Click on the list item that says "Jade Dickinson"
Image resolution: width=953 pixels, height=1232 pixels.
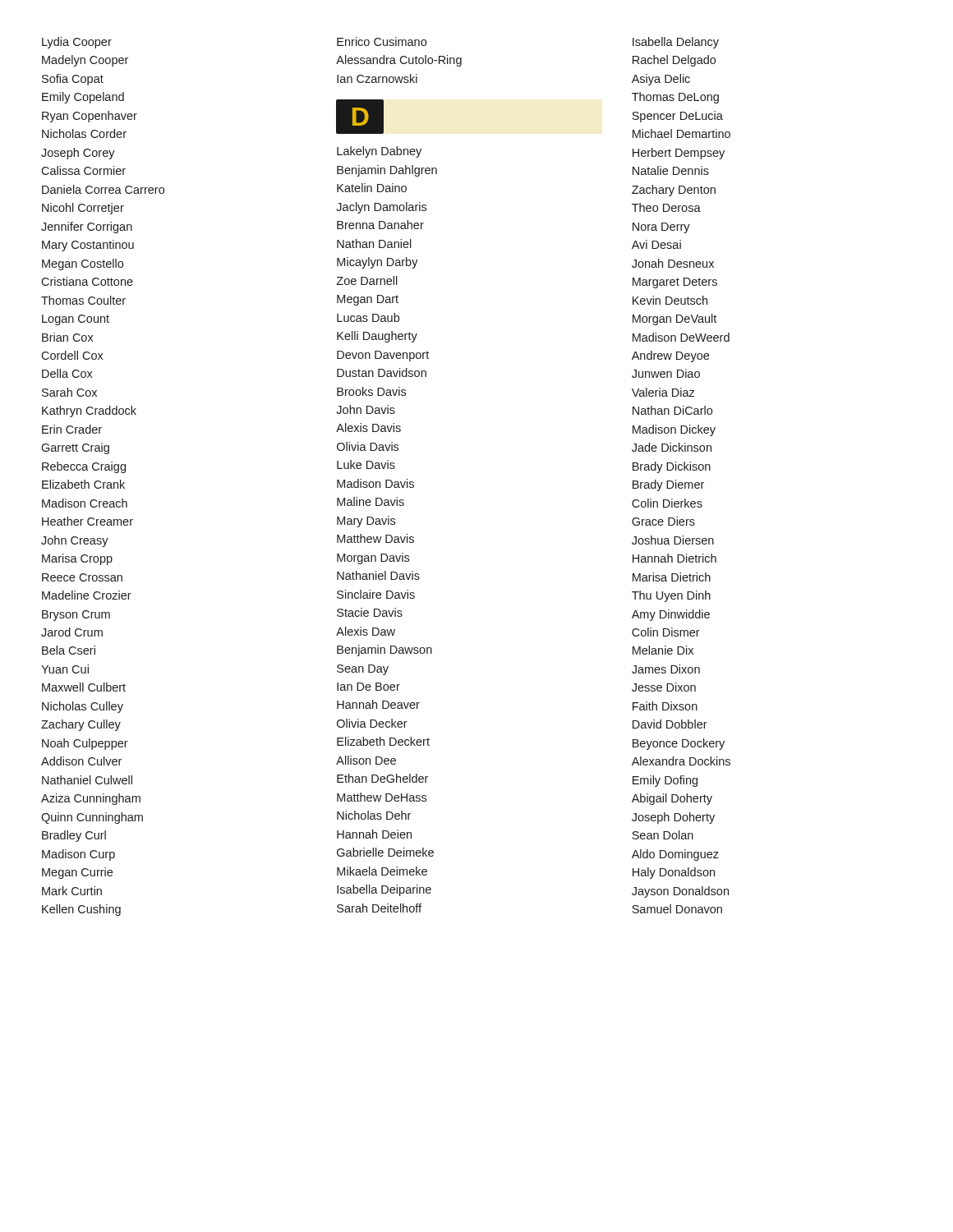(672, 447)
